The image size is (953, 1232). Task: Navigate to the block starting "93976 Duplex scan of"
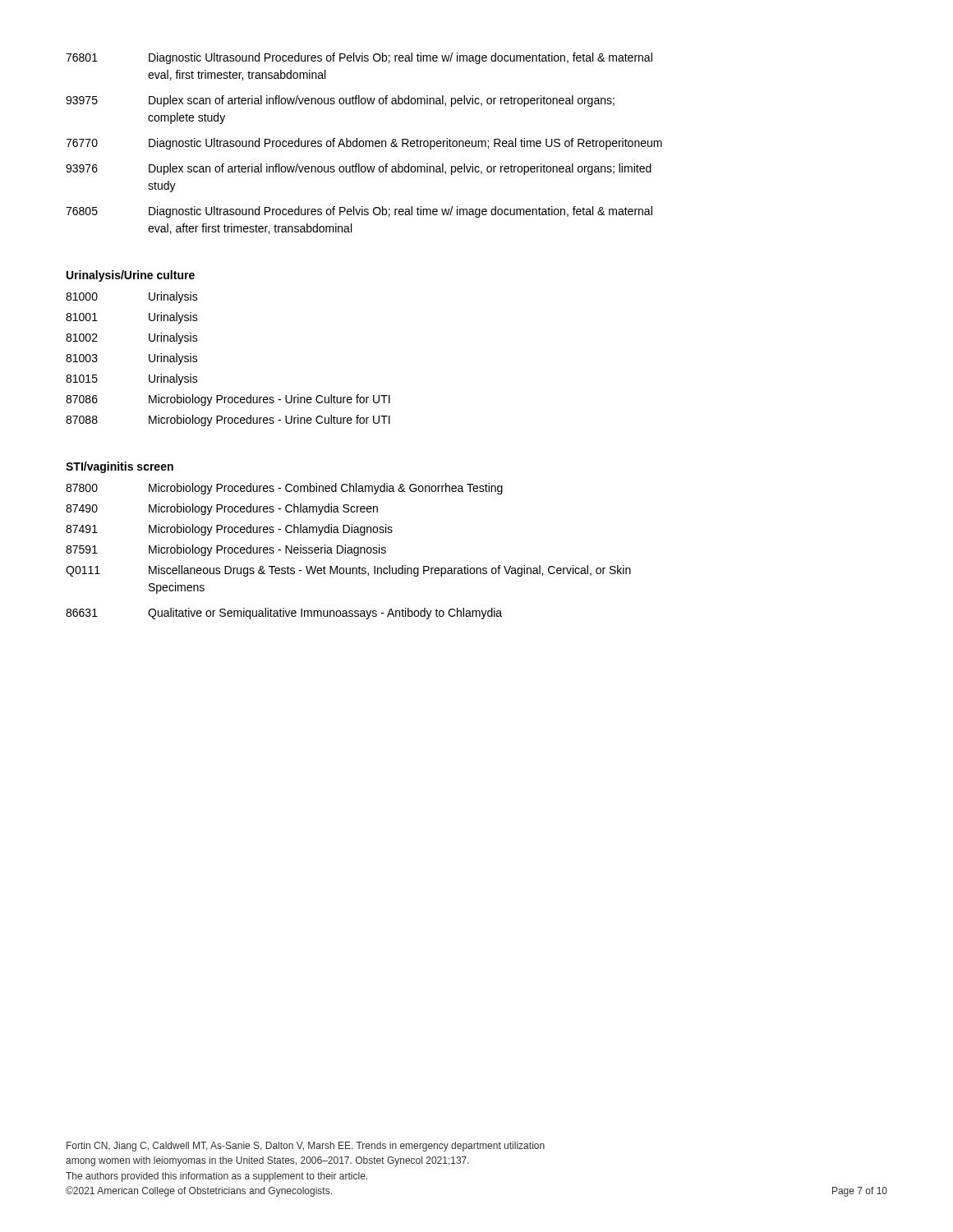coord(476,177)
